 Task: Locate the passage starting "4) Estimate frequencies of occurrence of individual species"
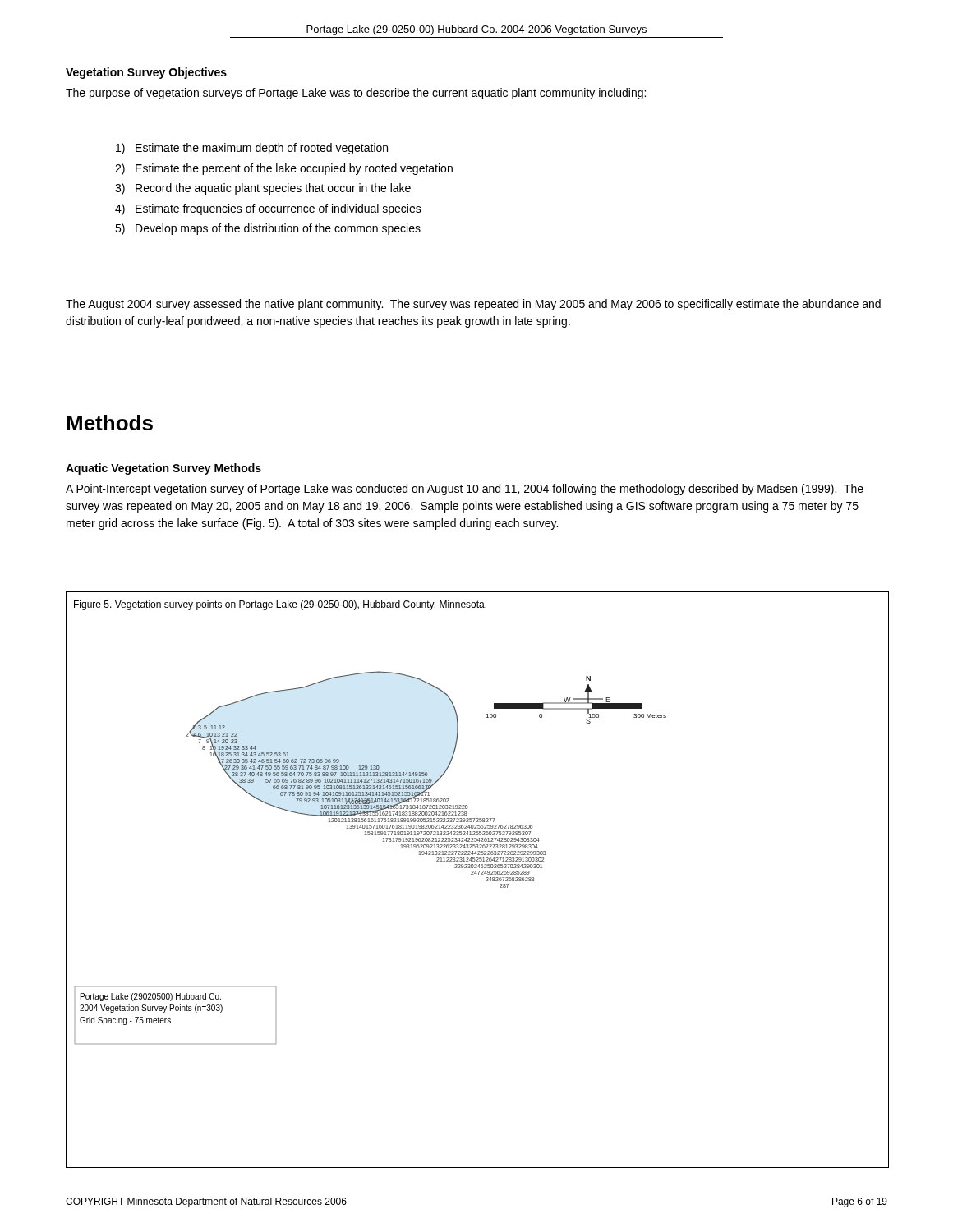[268, 208]
